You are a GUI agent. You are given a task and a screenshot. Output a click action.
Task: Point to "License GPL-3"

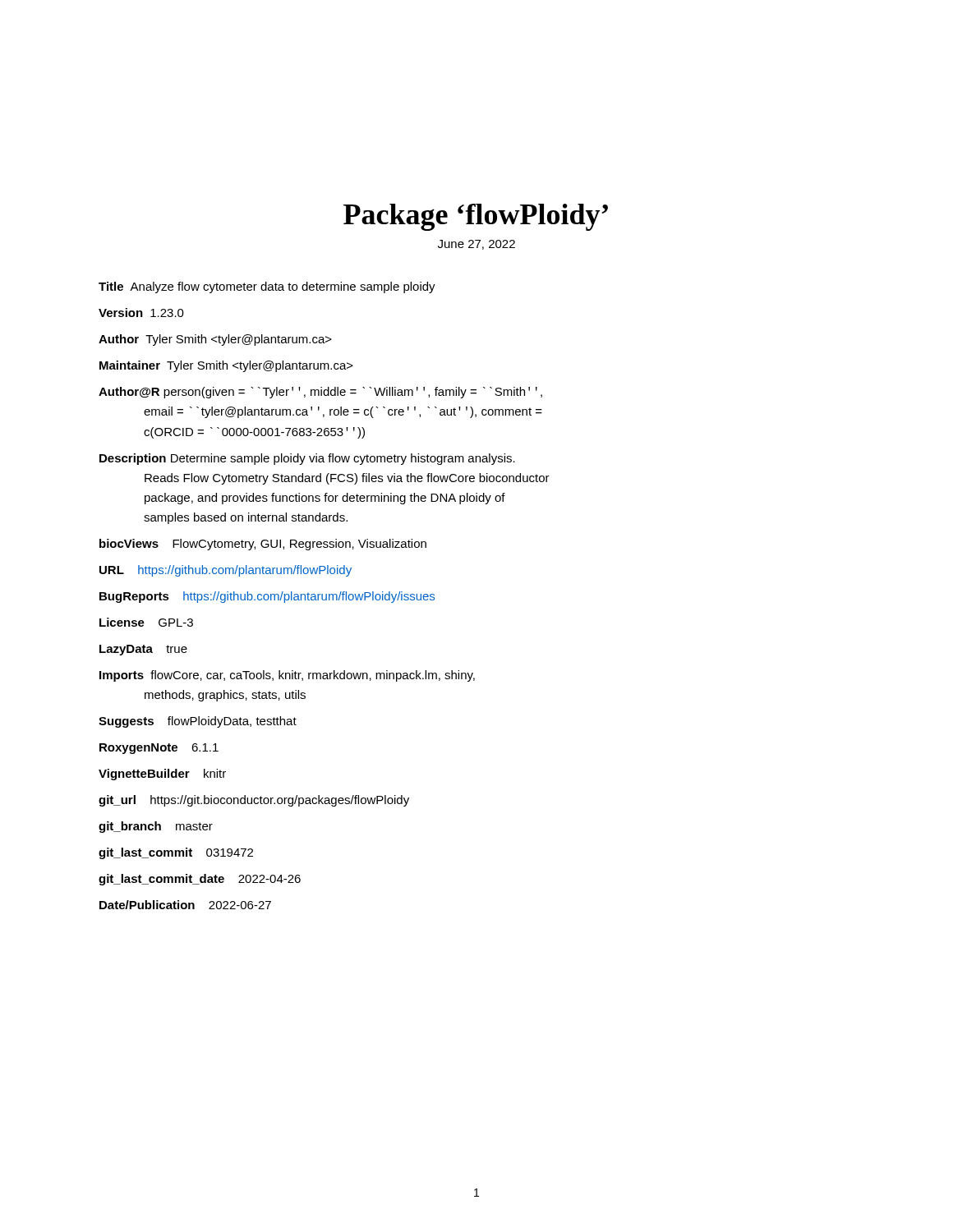146,622
